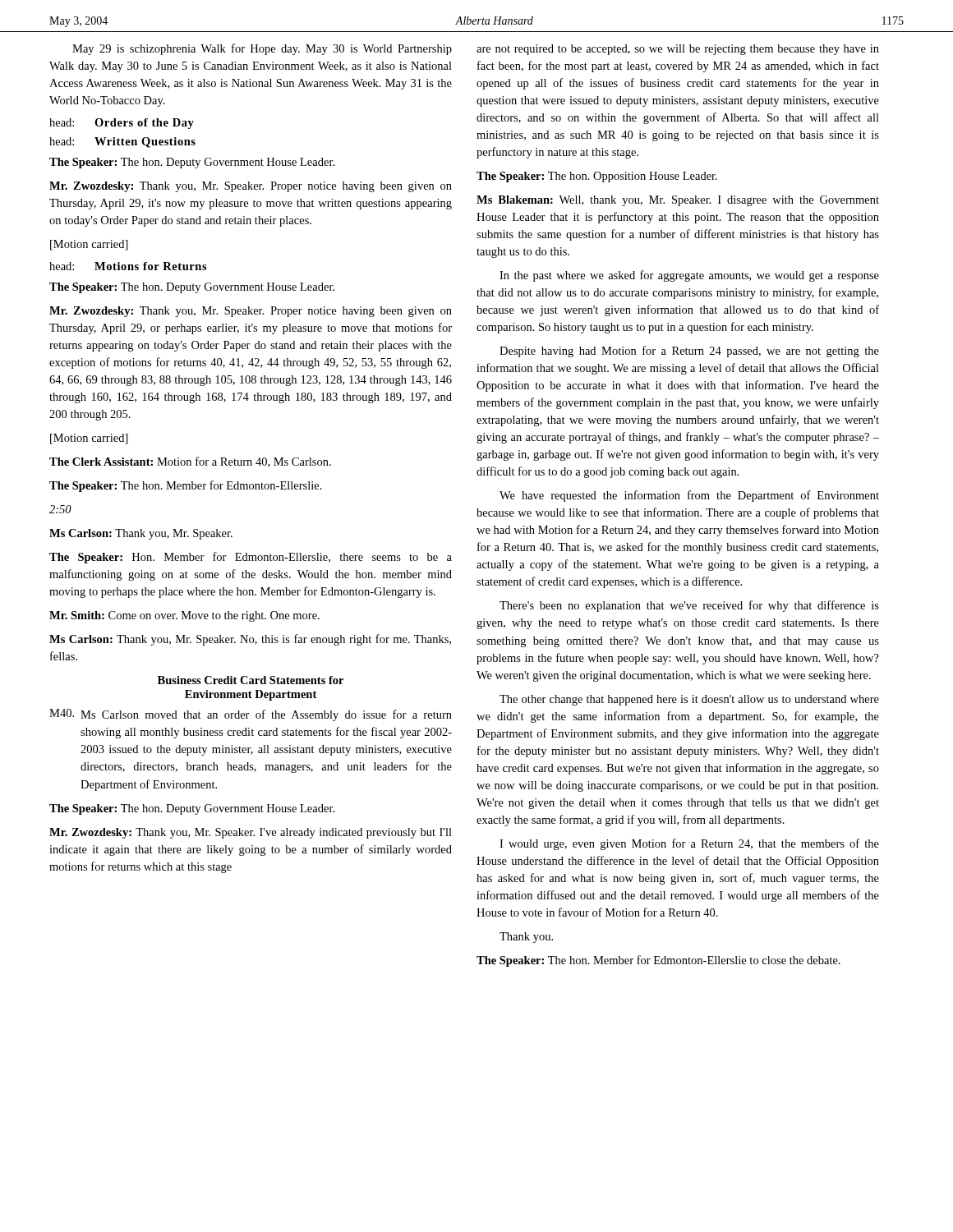Click the passage that begins "Mr. Smith: Come"
The width and height of the screenshot is (953, 1232).
tap(251, 616)
